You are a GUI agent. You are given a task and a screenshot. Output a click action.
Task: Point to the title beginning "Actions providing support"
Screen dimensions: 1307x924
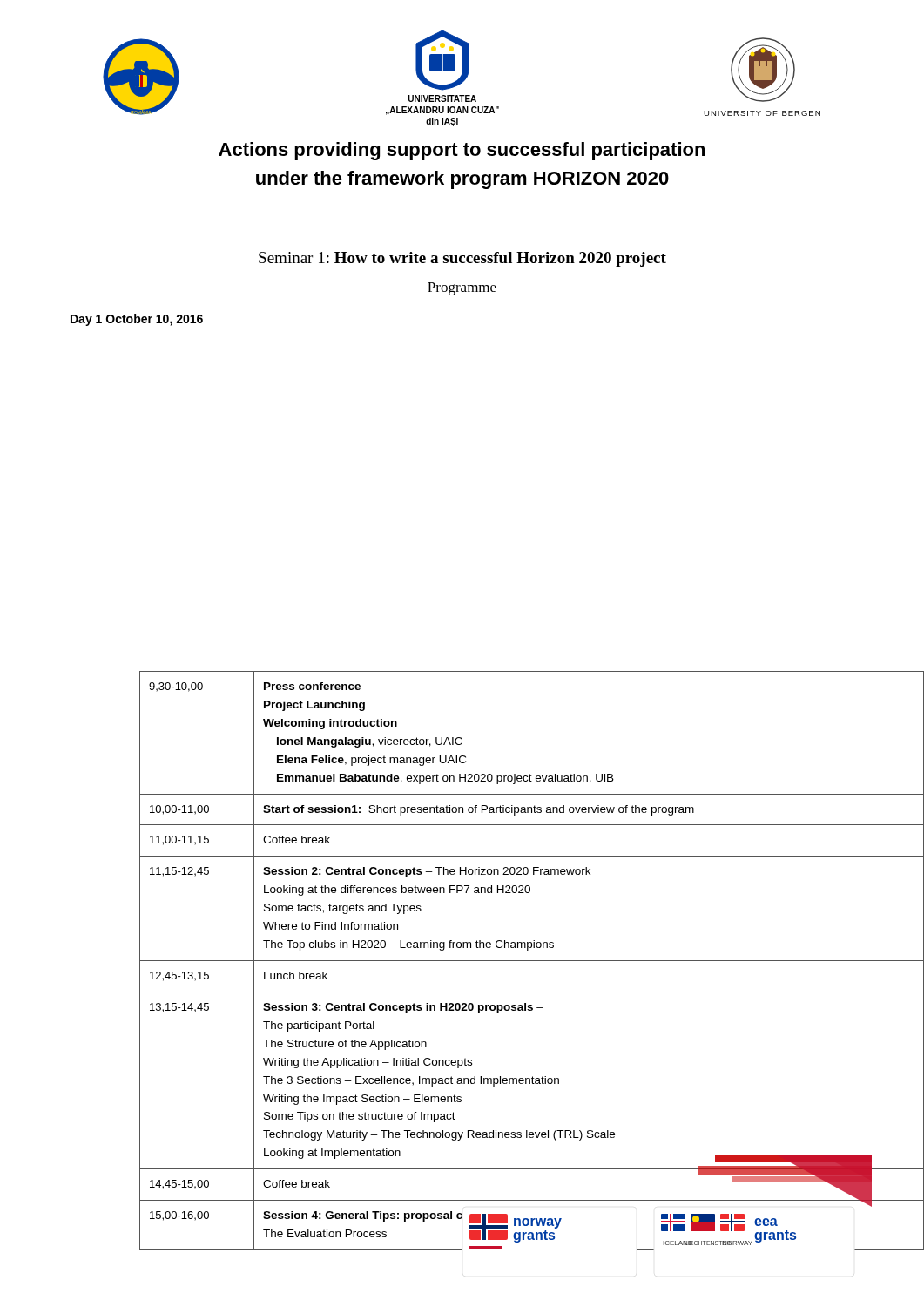462,164
